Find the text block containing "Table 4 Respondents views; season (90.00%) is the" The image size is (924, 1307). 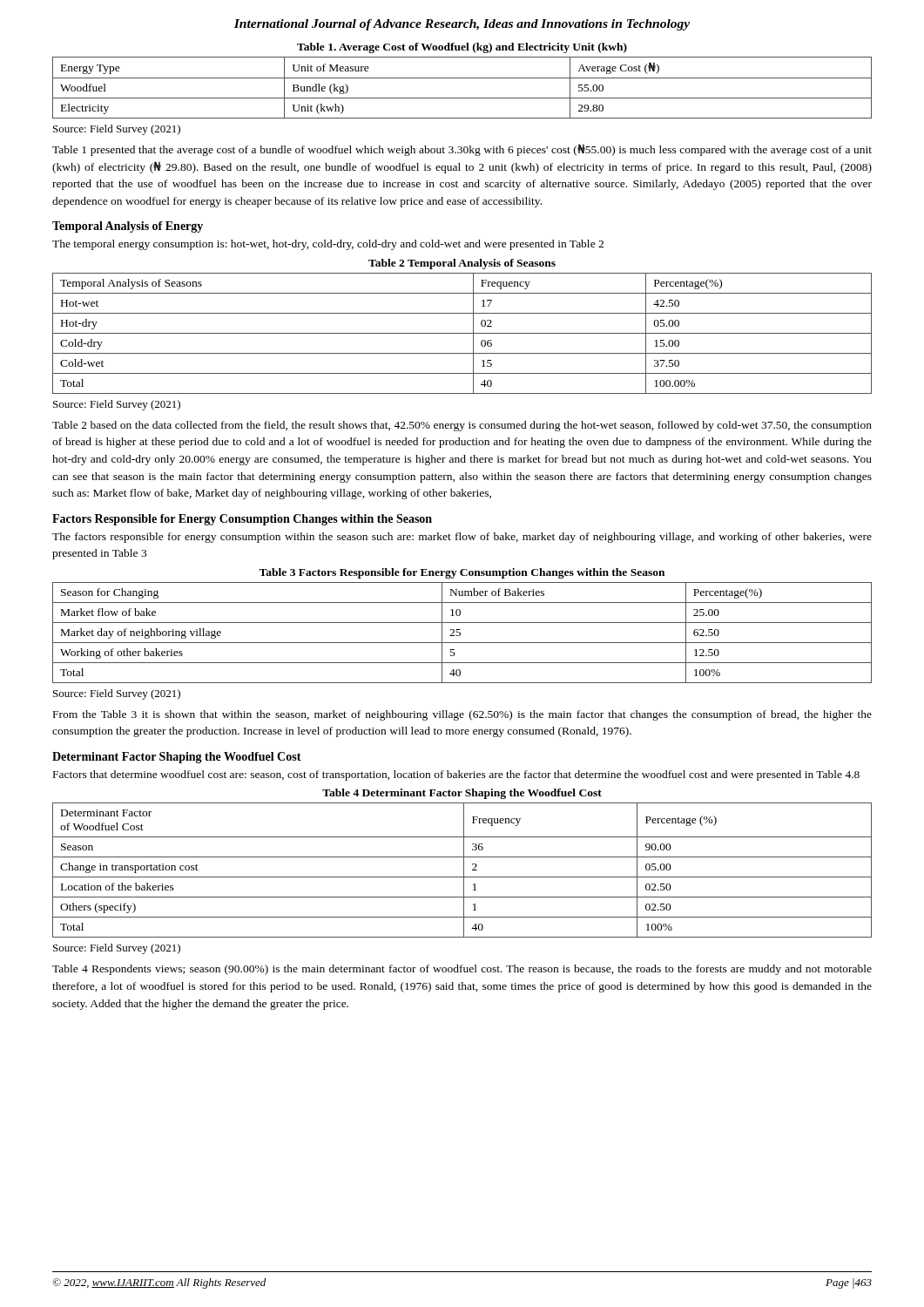[x=462, y=986]
